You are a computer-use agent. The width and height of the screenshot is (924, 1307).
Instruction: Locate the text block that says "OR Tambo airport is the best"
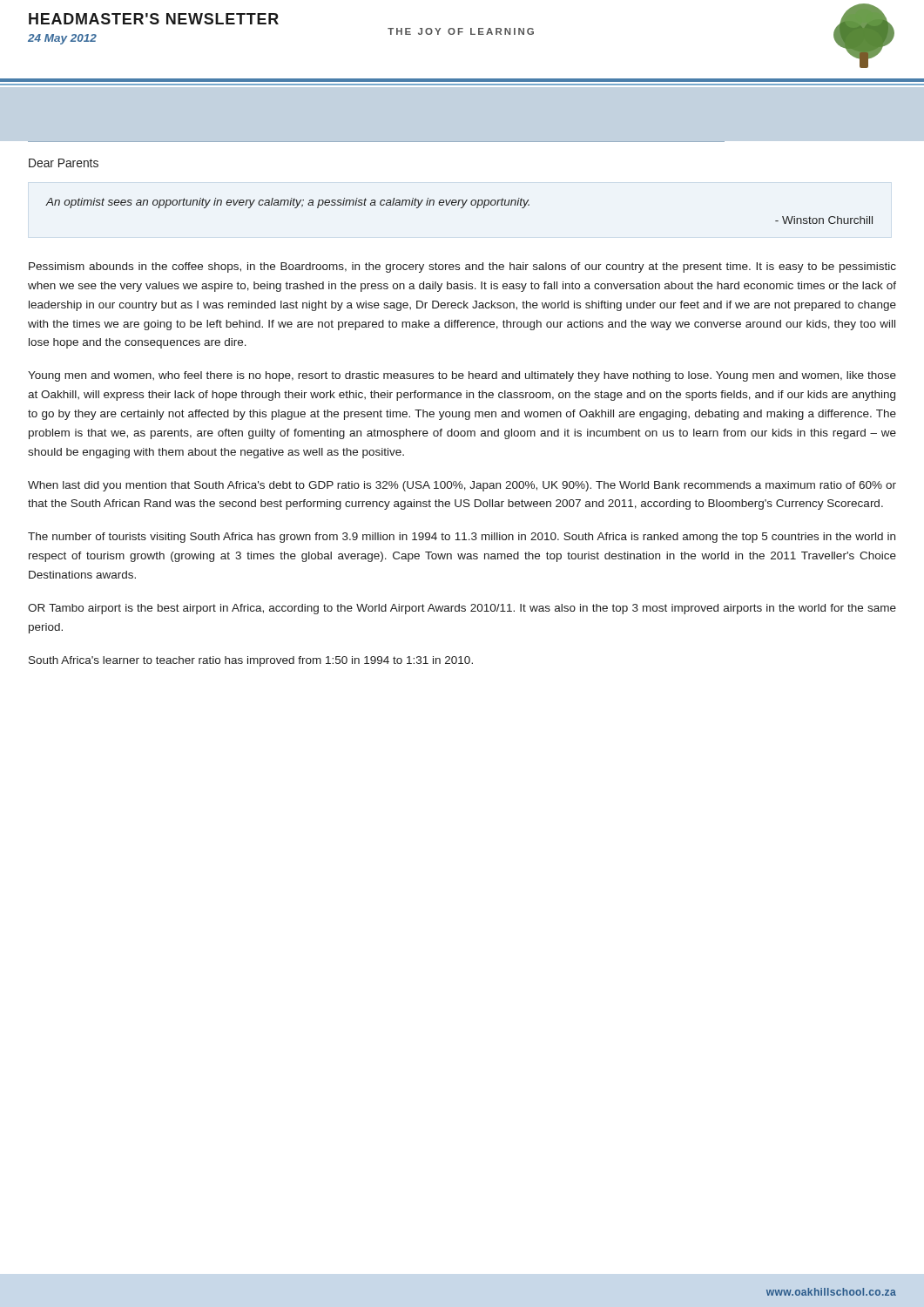click(x=462, y=617)
